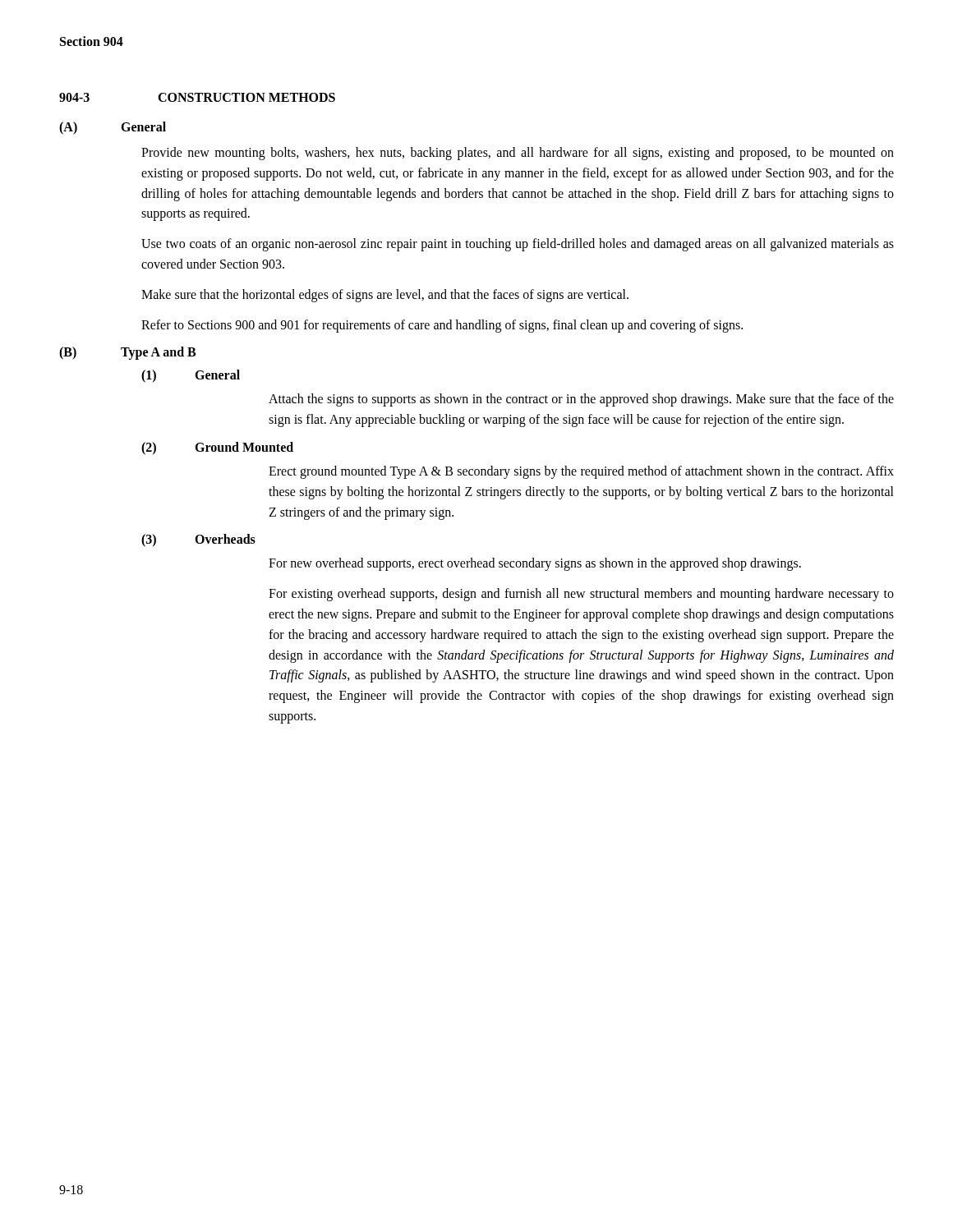Click on the text block that reads "For existing overhead"
This screenshot has width=953, height=1232.
[x=581, y=655]
